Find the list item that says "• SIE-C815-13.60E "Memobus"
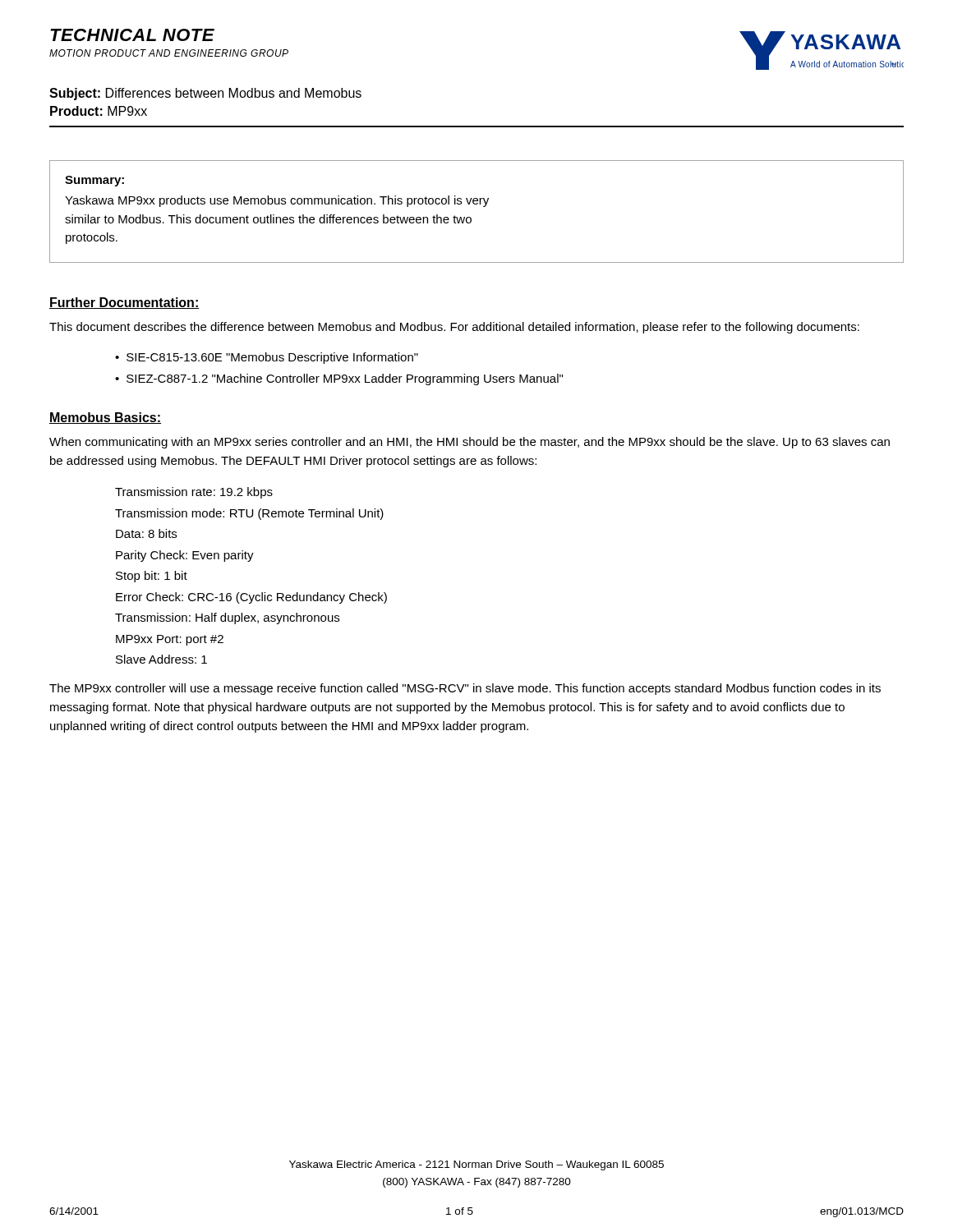This screenshot has height=1232, width=953. point(267,357)
